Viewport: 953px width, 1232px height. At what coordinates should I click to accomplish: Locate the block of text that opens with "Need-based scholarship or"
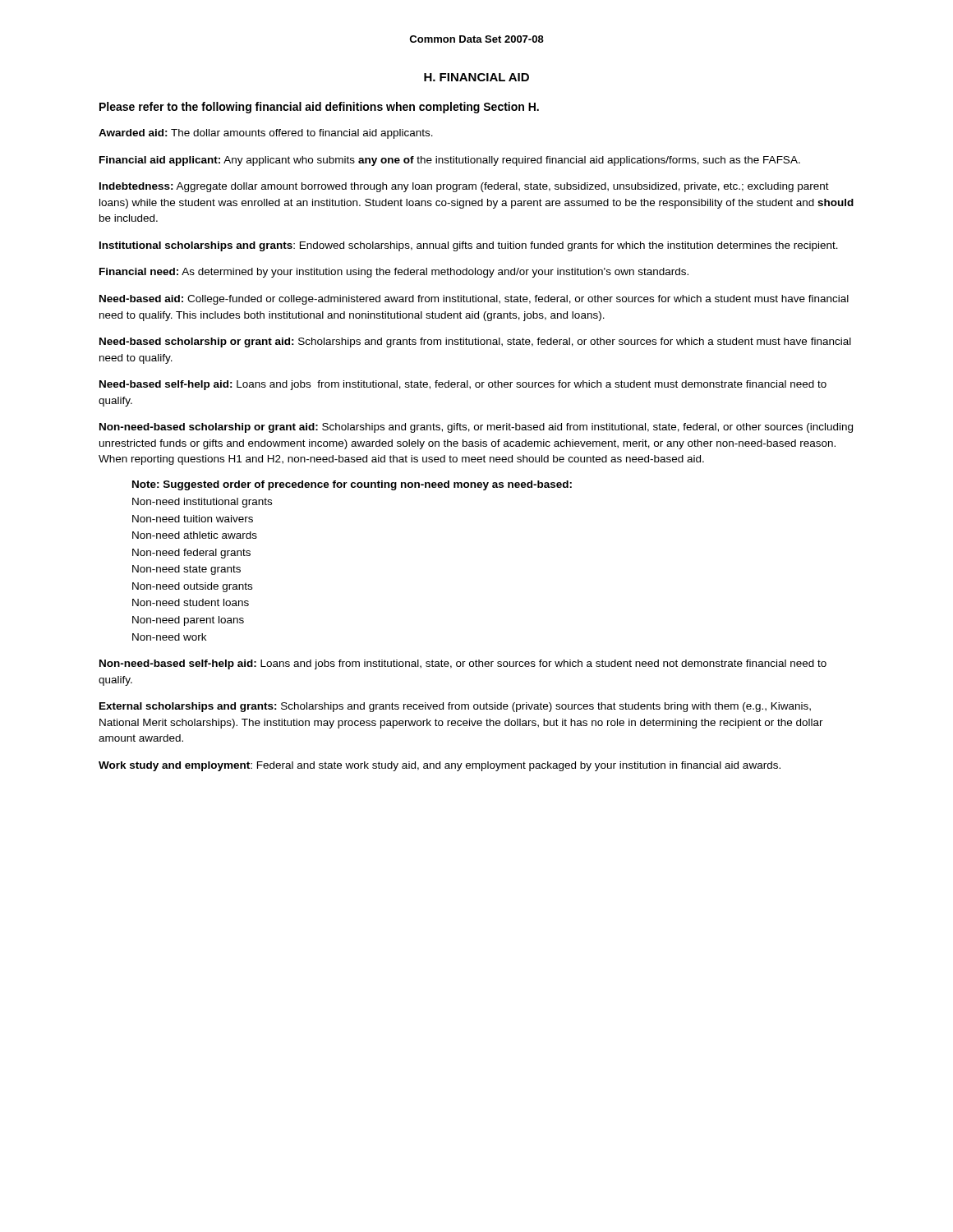point(475,349)
